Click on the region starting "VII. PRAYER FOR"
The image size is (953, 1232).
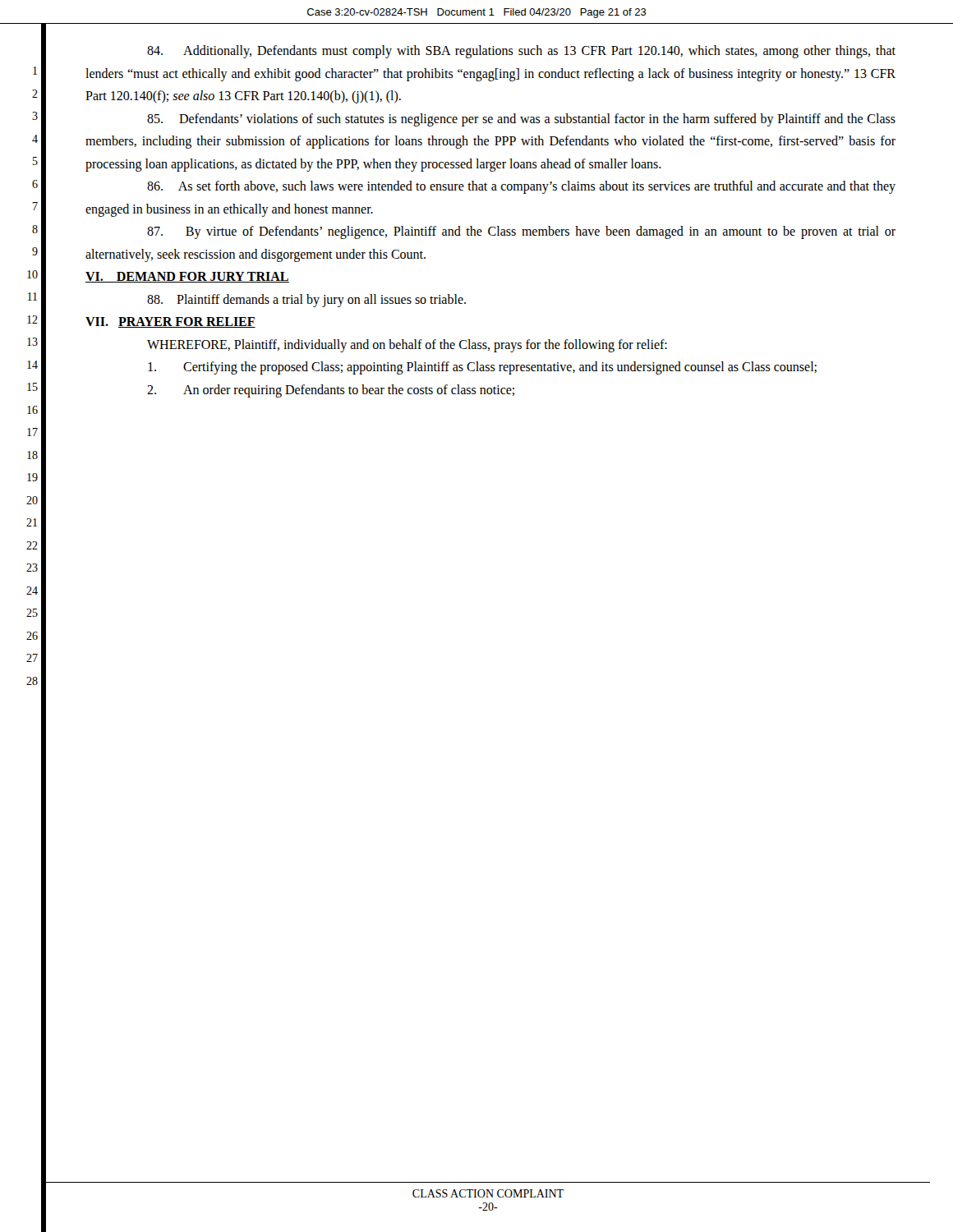[x=170, y=322]
